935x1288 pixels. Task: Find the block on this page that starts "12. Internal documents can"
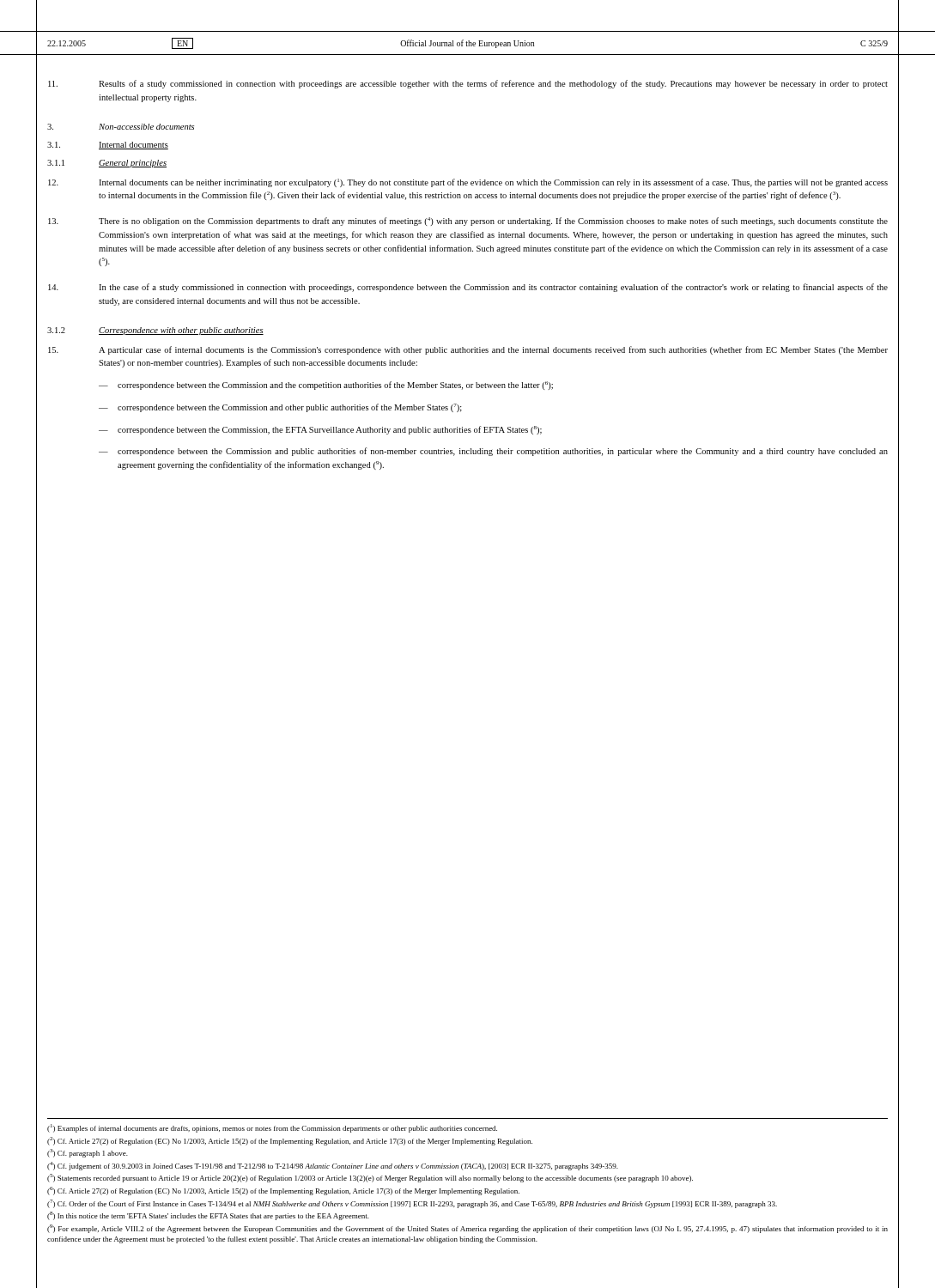pos(468,189)
